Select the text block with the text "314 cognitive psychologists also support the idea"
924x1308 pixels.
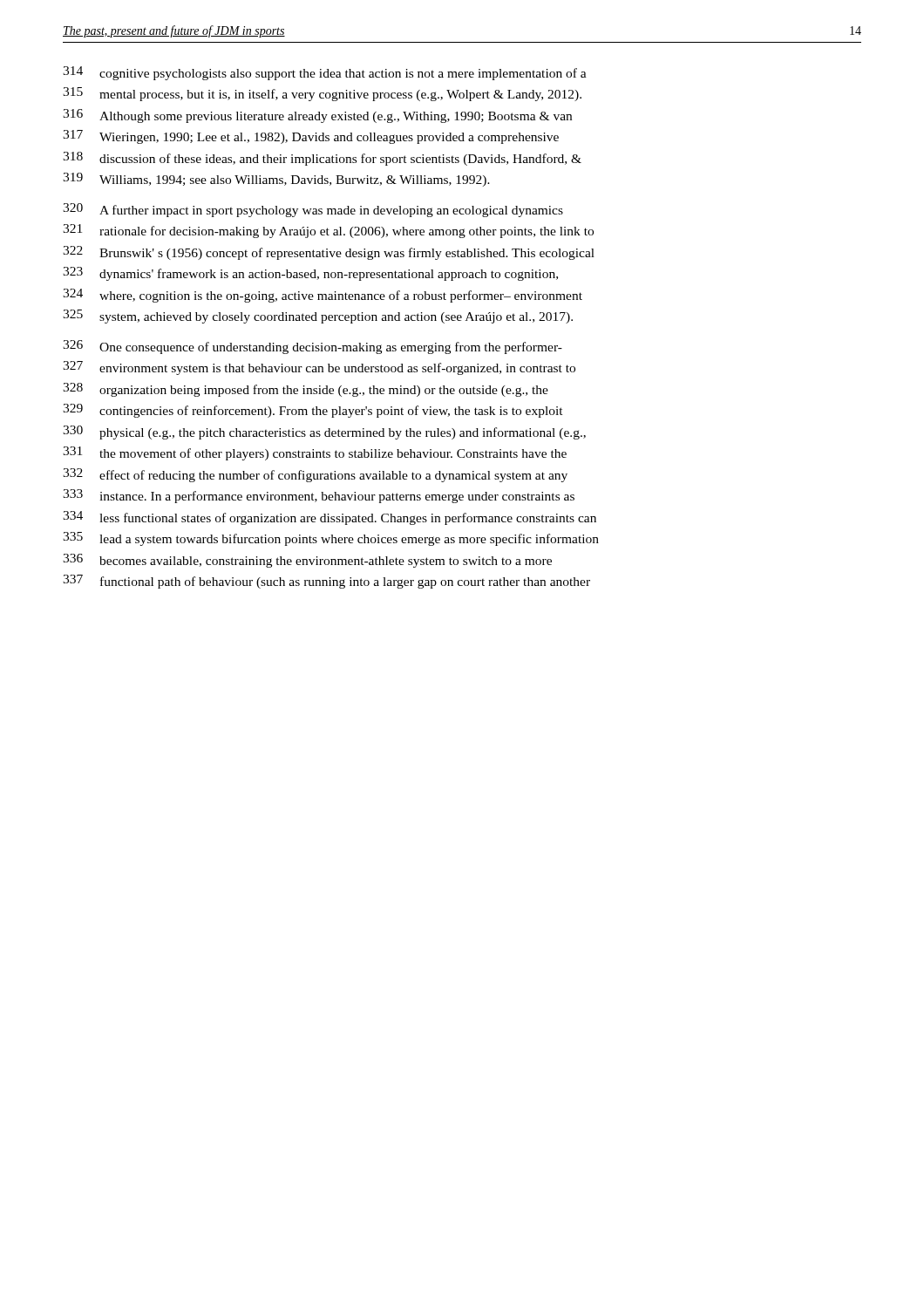pos(462,127)
